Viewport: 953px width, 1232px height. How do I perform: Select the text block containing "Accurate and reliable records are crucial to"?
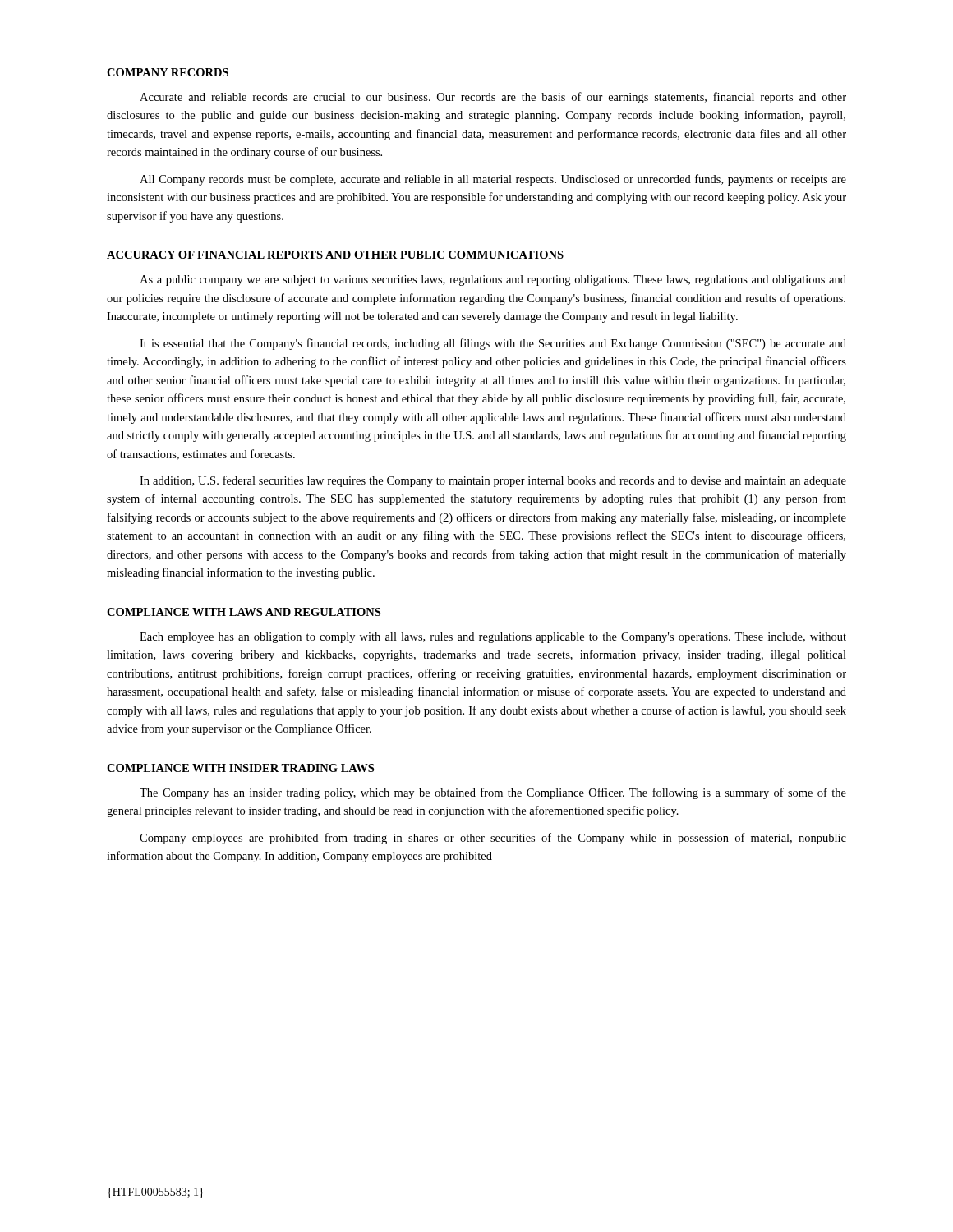[476, 125]
